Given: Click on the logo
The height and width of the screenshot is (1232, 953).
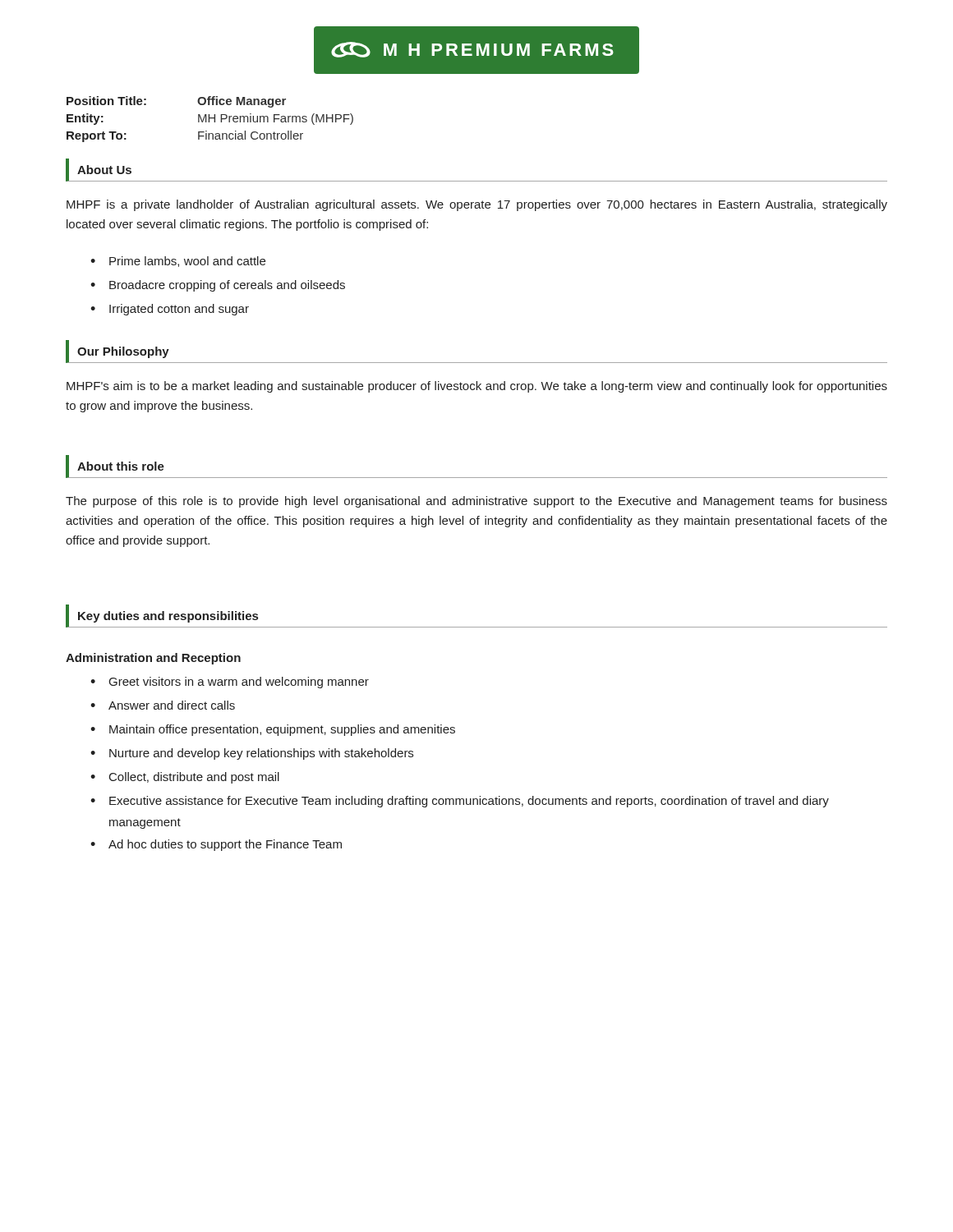Looking at the screenshot, I should tap(476, 47).
